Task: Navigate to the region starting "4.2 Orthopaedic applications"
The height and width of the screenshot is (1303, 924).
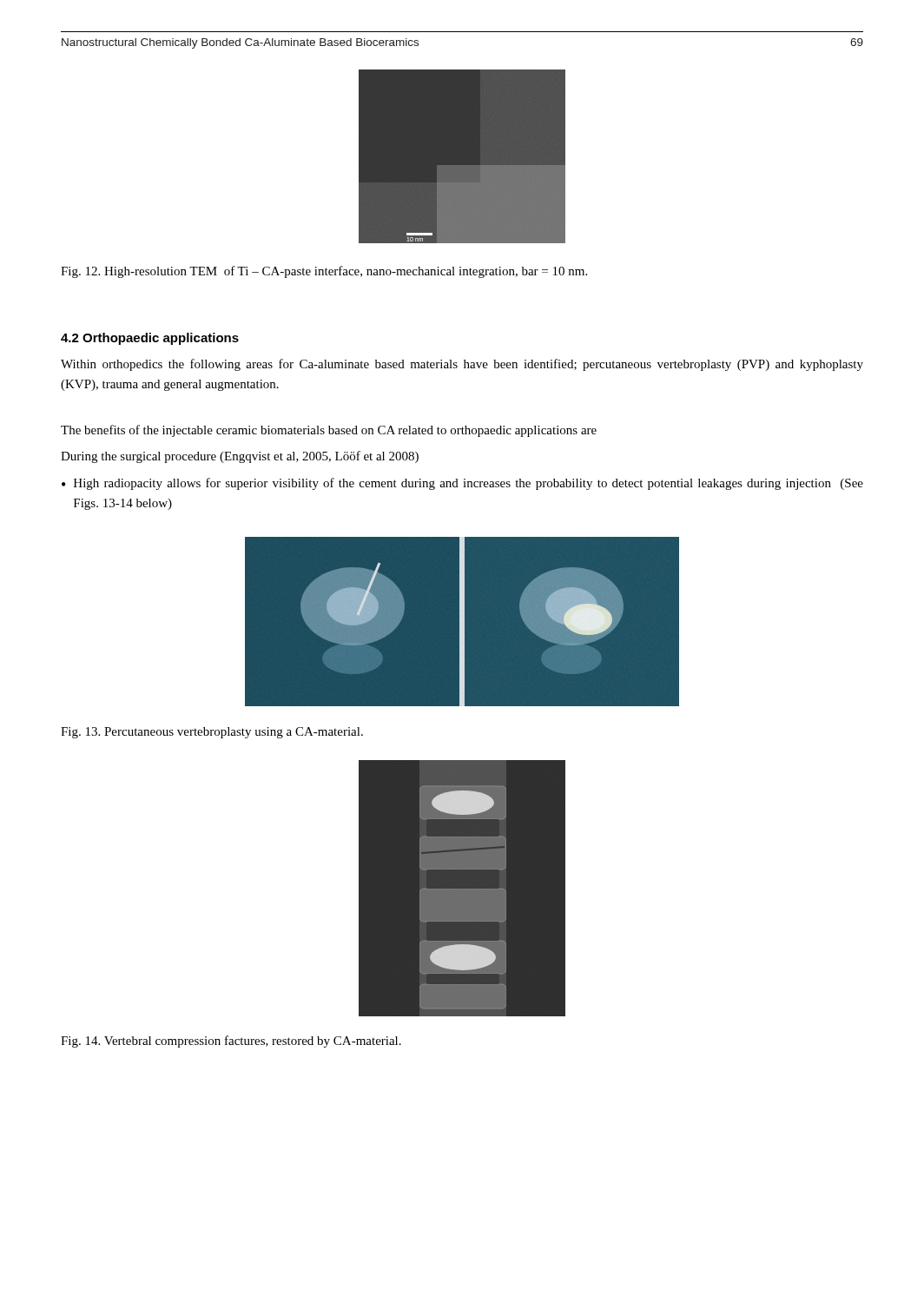Action: point(150,337)
